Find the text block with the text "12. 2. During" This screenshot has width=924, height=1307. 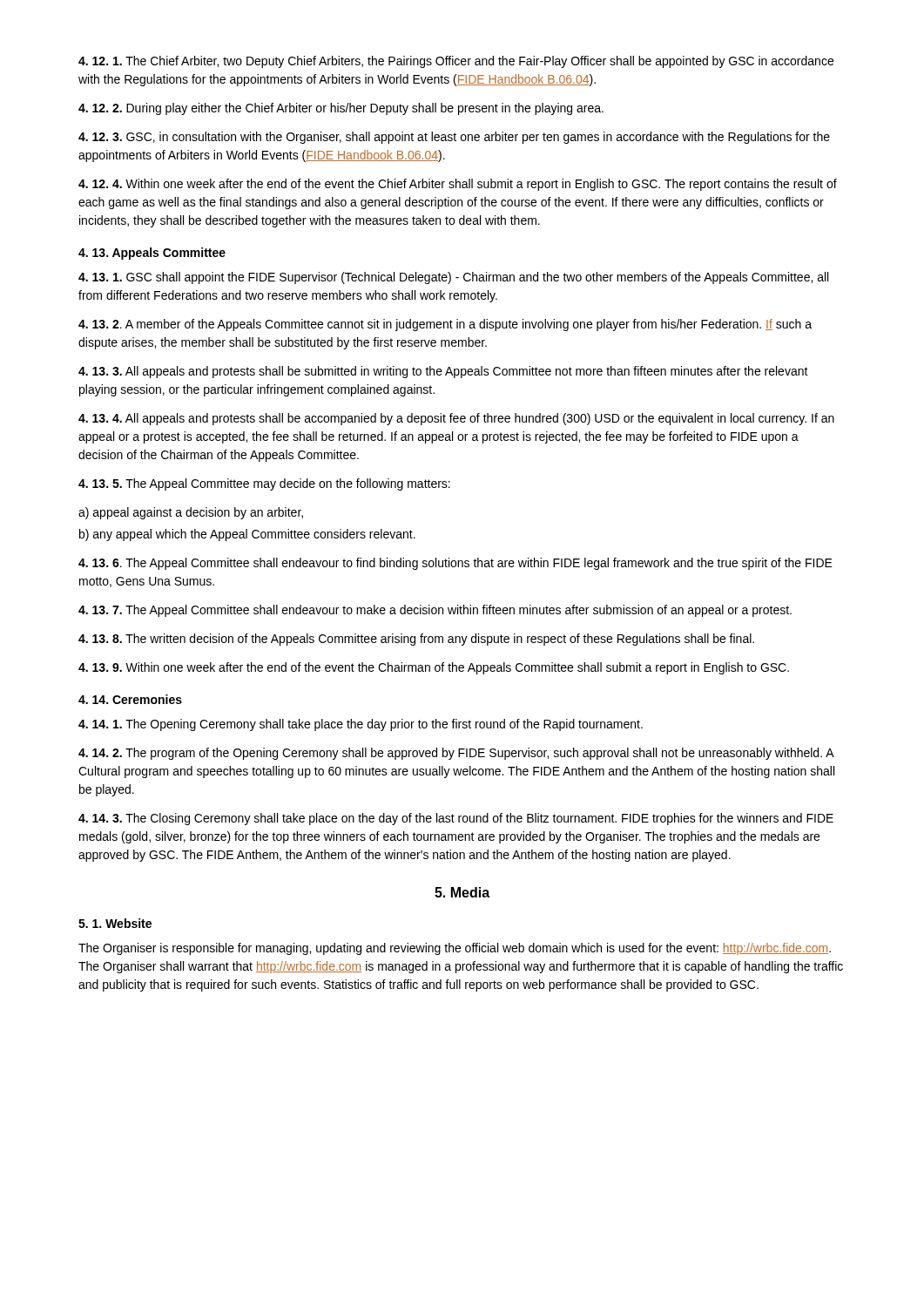(x=341, y=108)
